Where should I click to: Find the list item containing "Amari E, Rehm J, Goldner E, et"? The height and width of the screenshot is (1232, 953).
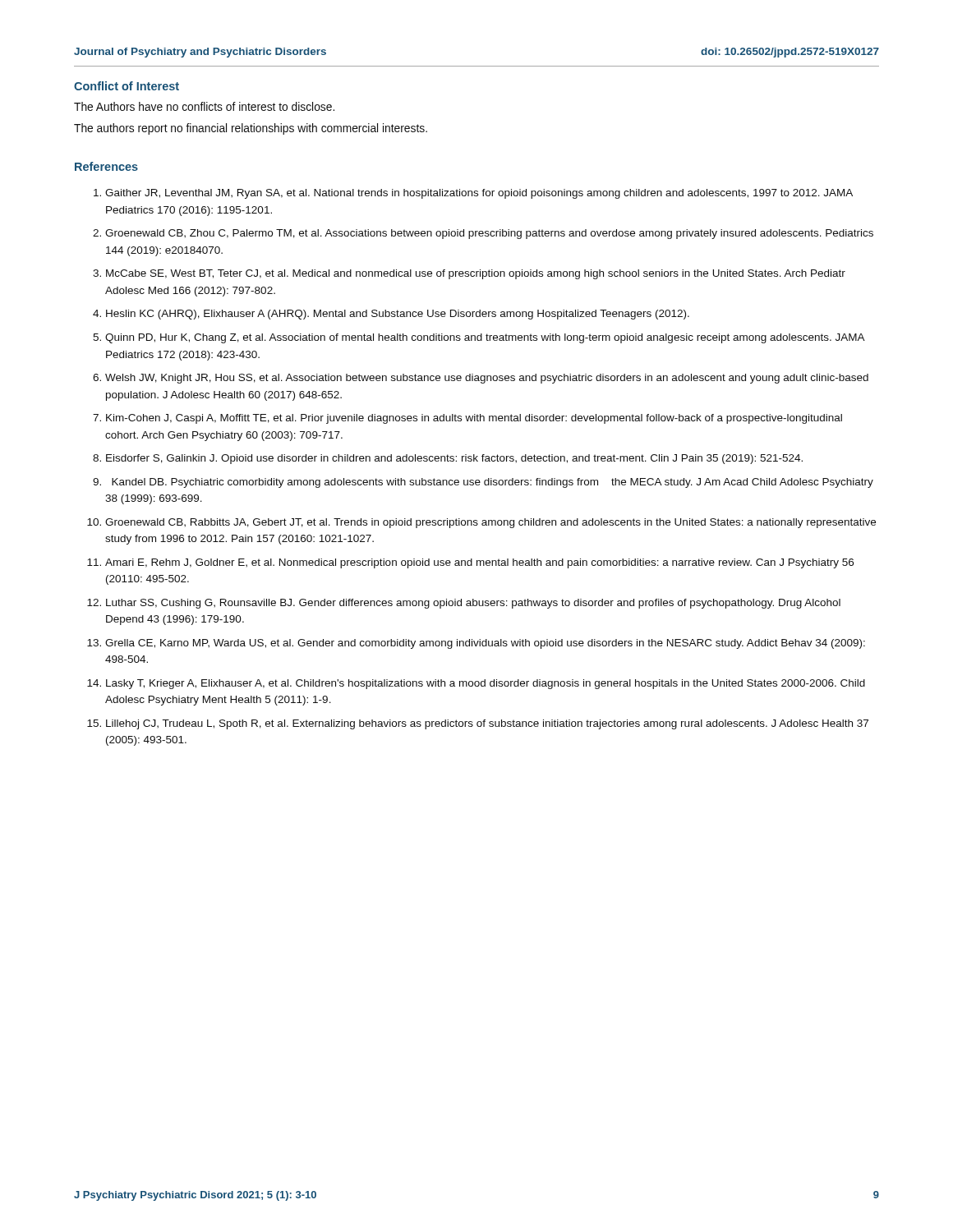(x=480, y=570)
